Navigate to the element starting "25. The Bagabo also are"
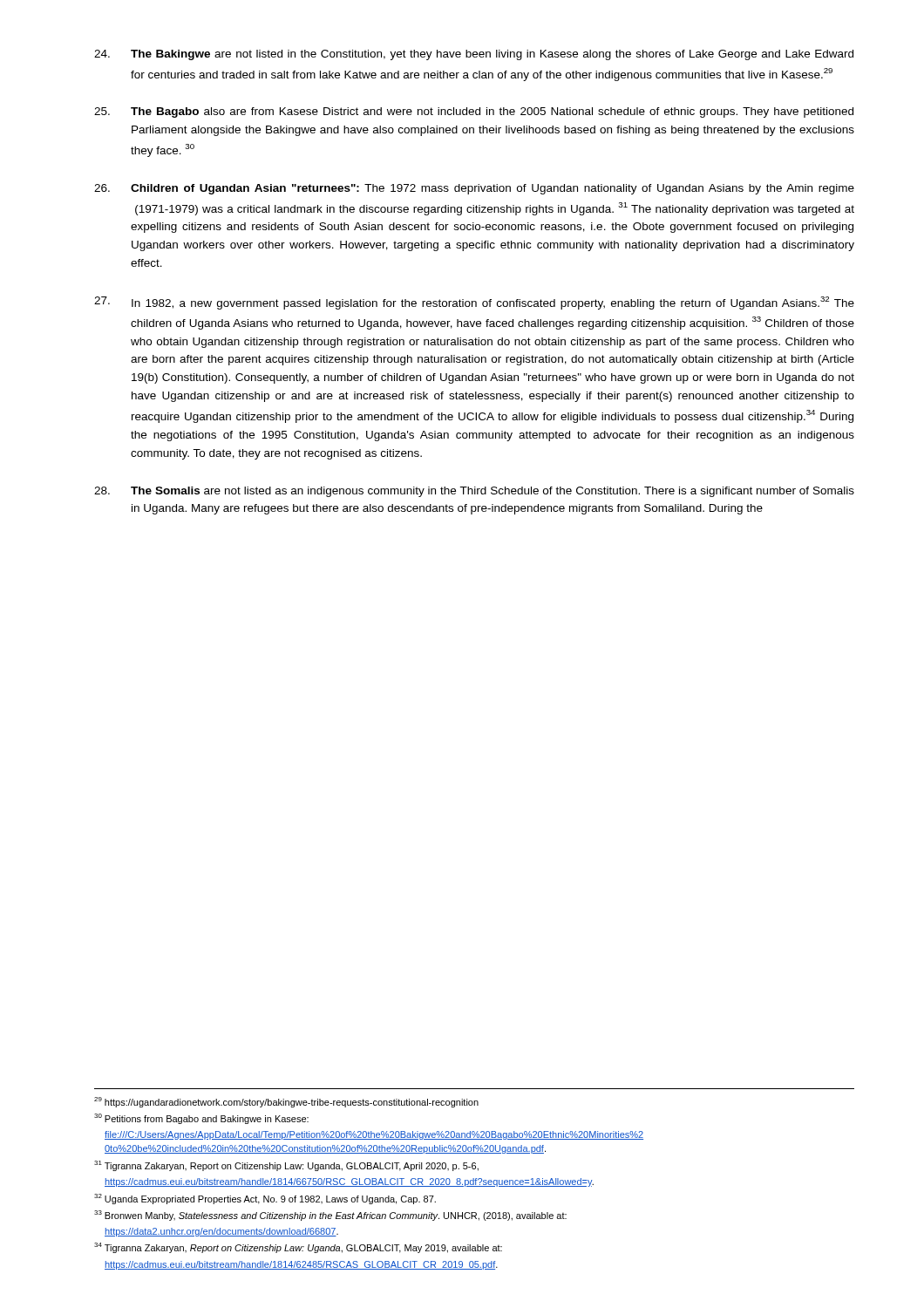This screenshot has height=1308, width=924. [474, 132]
